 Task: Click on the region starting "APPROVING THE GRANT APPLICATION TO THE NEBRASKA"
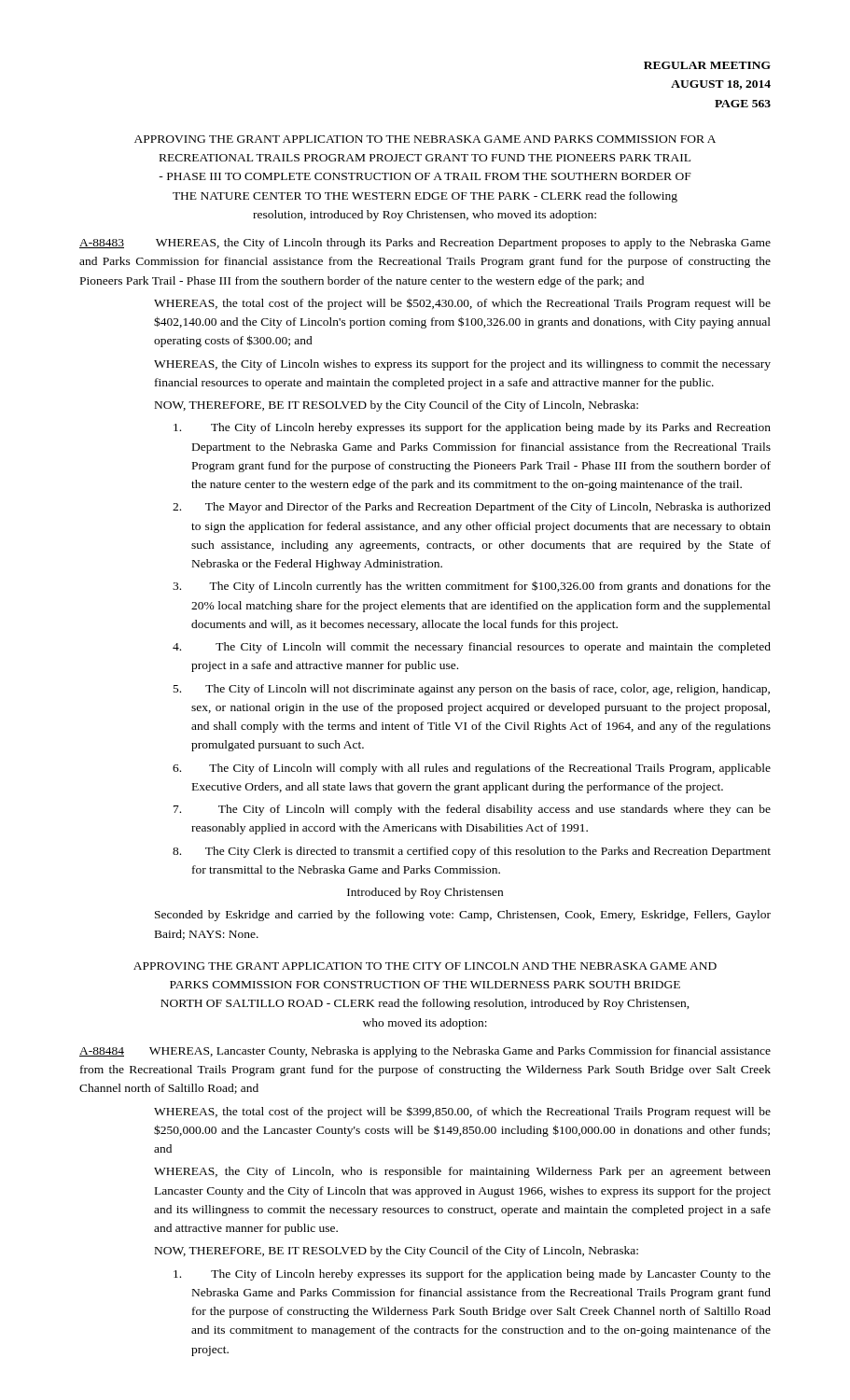(425, 176)
